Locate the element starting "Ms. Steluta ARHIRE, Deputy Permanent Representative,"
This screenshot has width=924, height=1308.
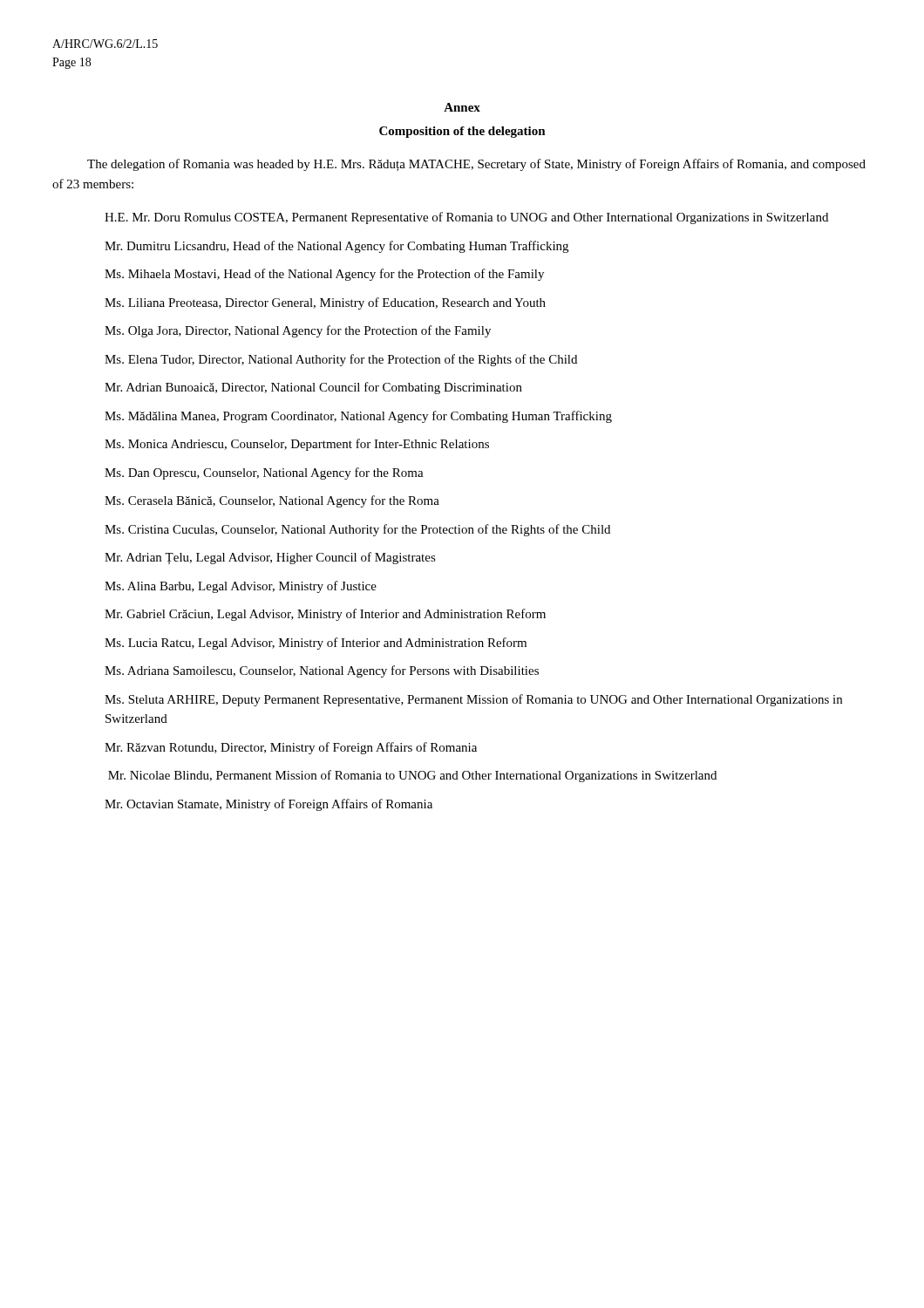coord(474,709)
